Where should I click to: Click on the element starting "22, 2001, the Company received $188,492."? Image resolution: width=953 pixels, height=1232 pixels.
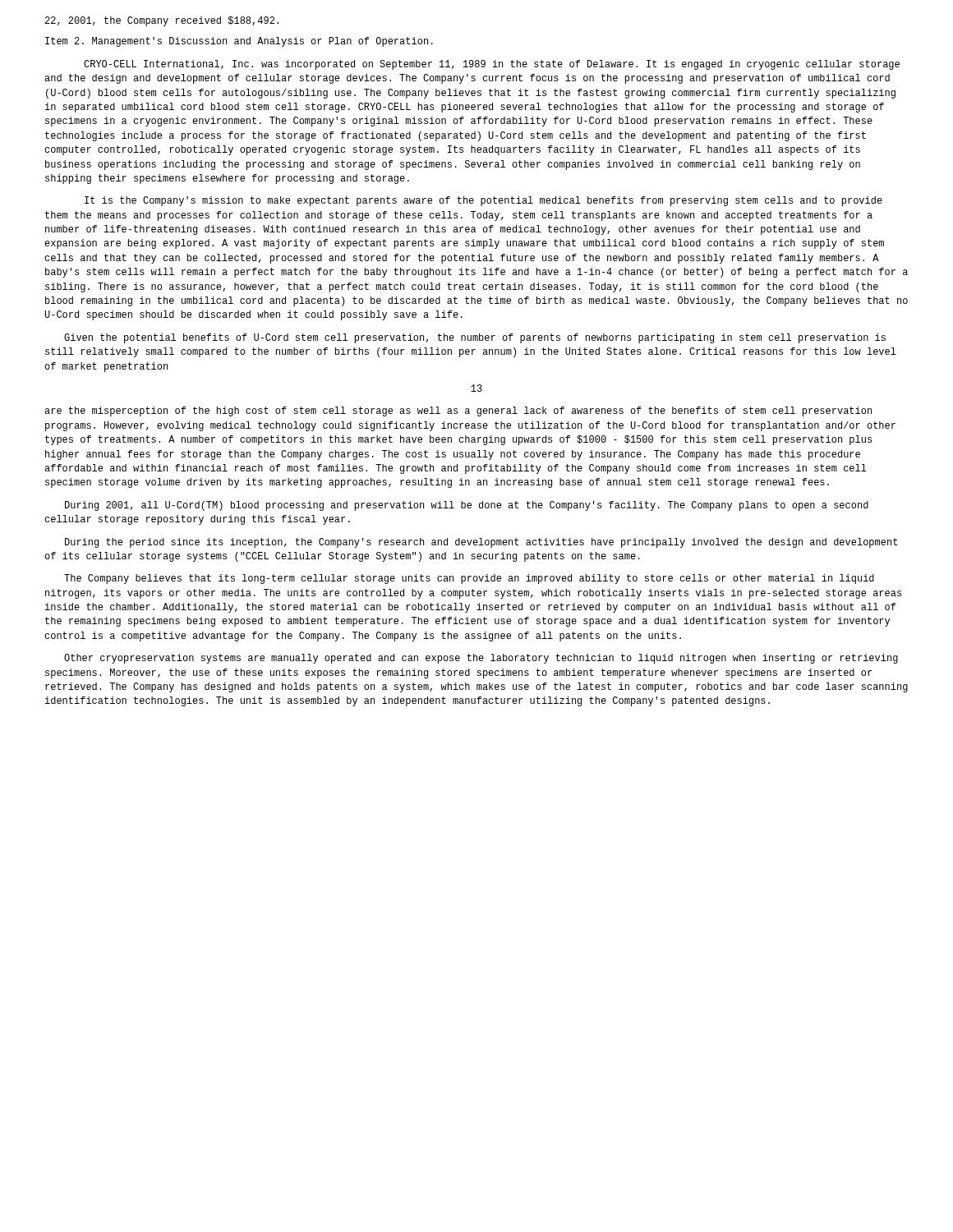point(163,21)
